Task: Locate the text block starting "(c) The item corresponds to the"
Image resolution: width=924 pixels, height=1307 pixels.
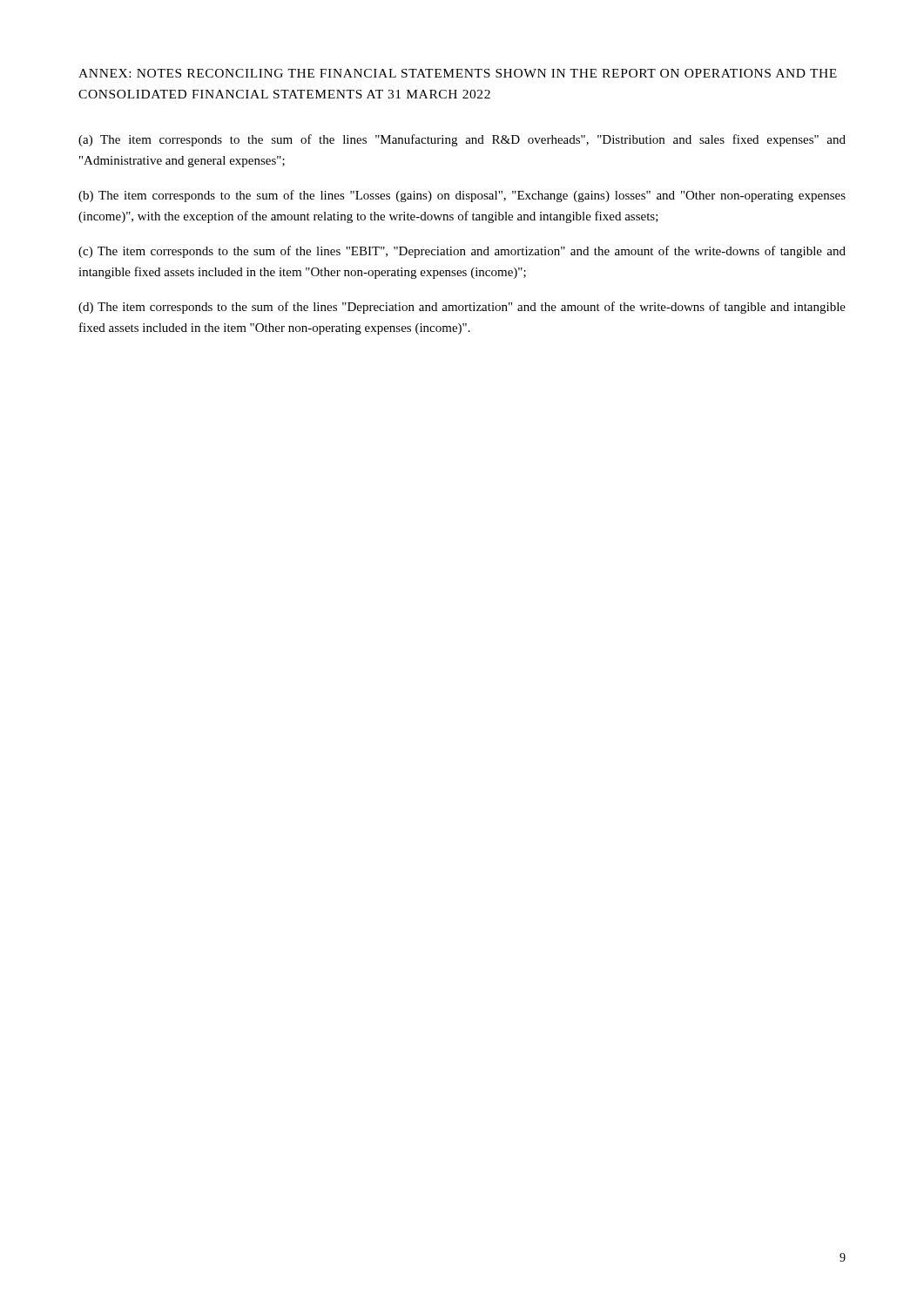Action: (462, 261)
